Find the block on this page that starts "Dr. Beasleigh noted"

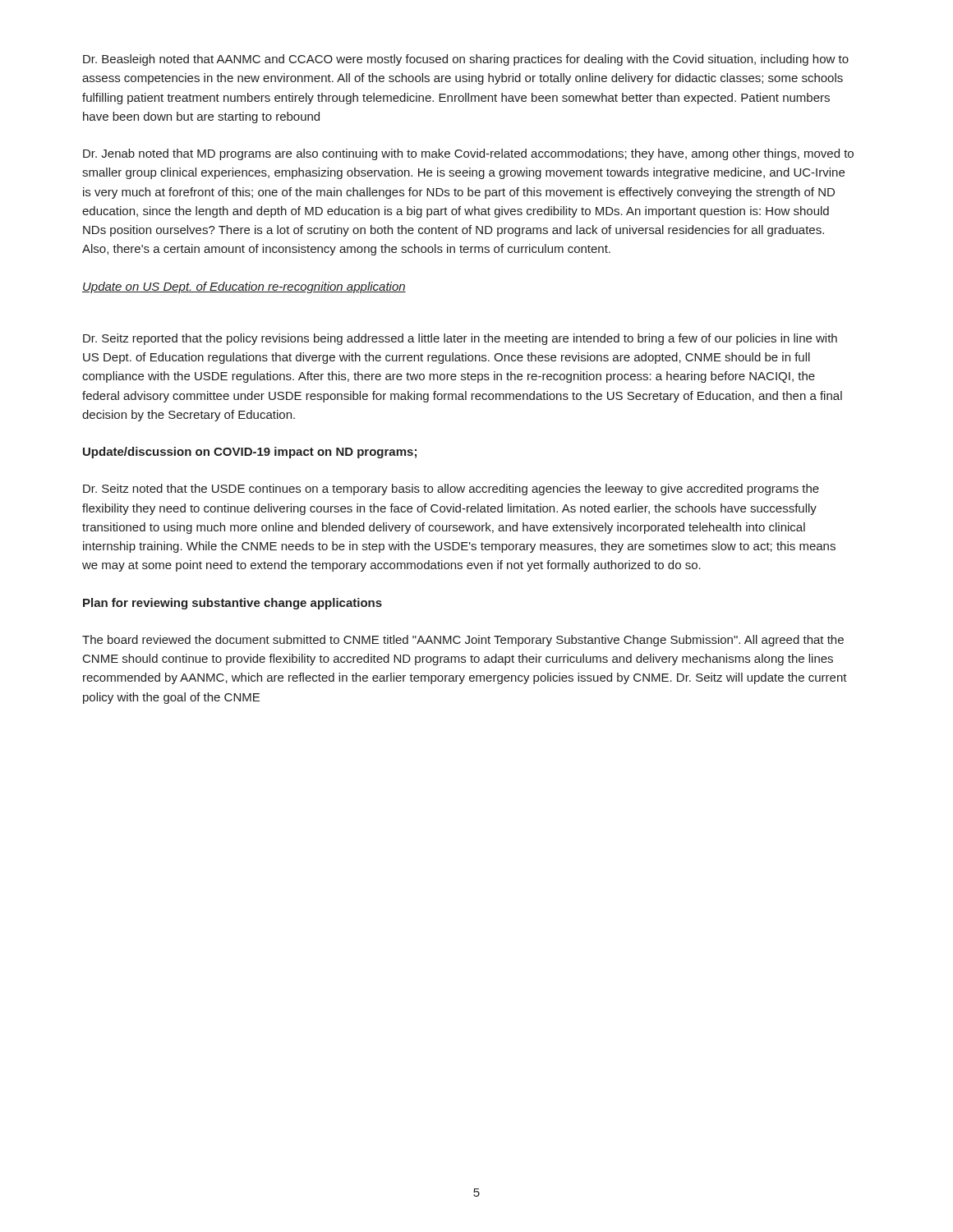point(465,87)
